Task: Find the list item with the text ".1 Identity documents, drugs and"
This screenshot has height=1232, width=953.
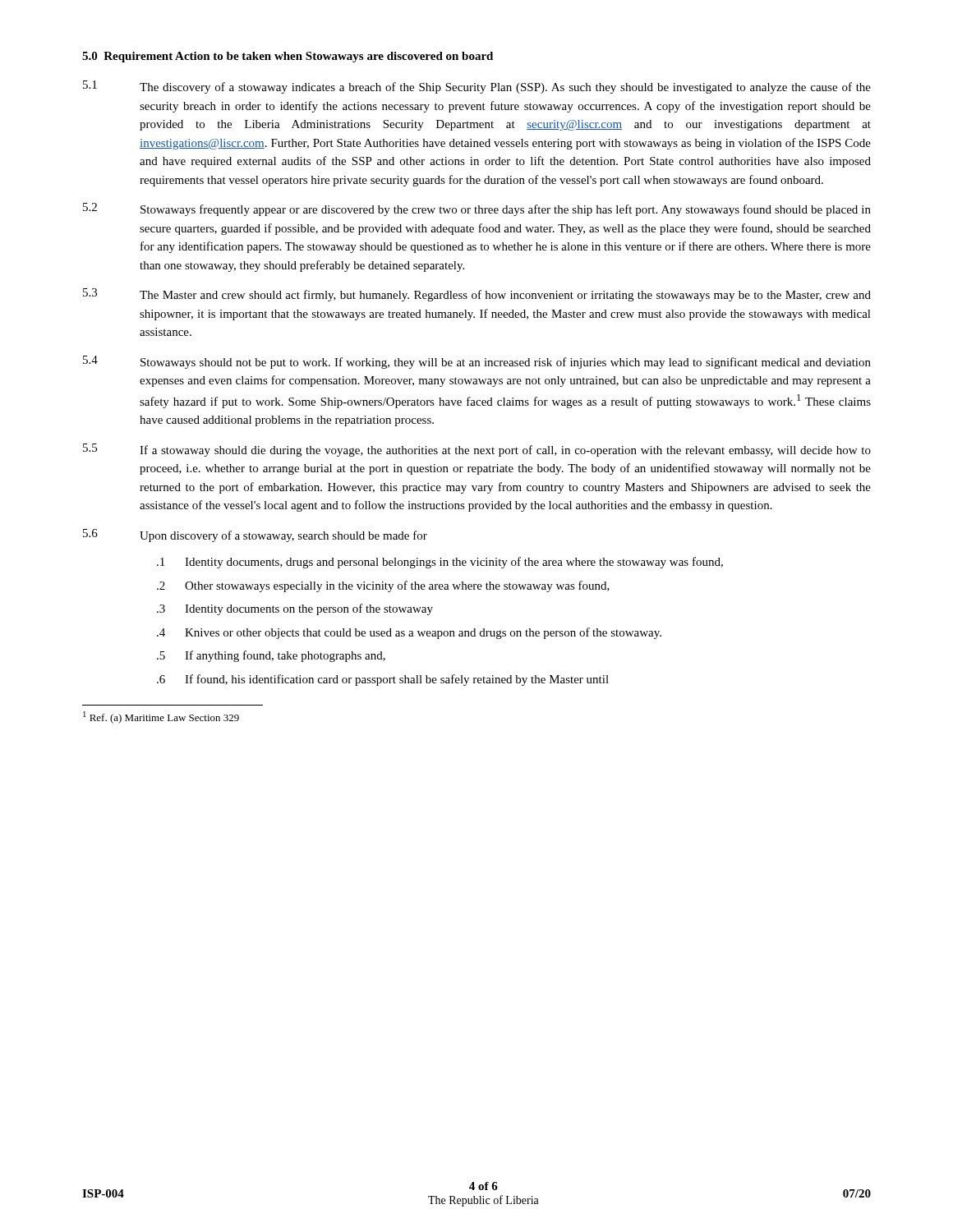Action: click(x=513, y=562)
